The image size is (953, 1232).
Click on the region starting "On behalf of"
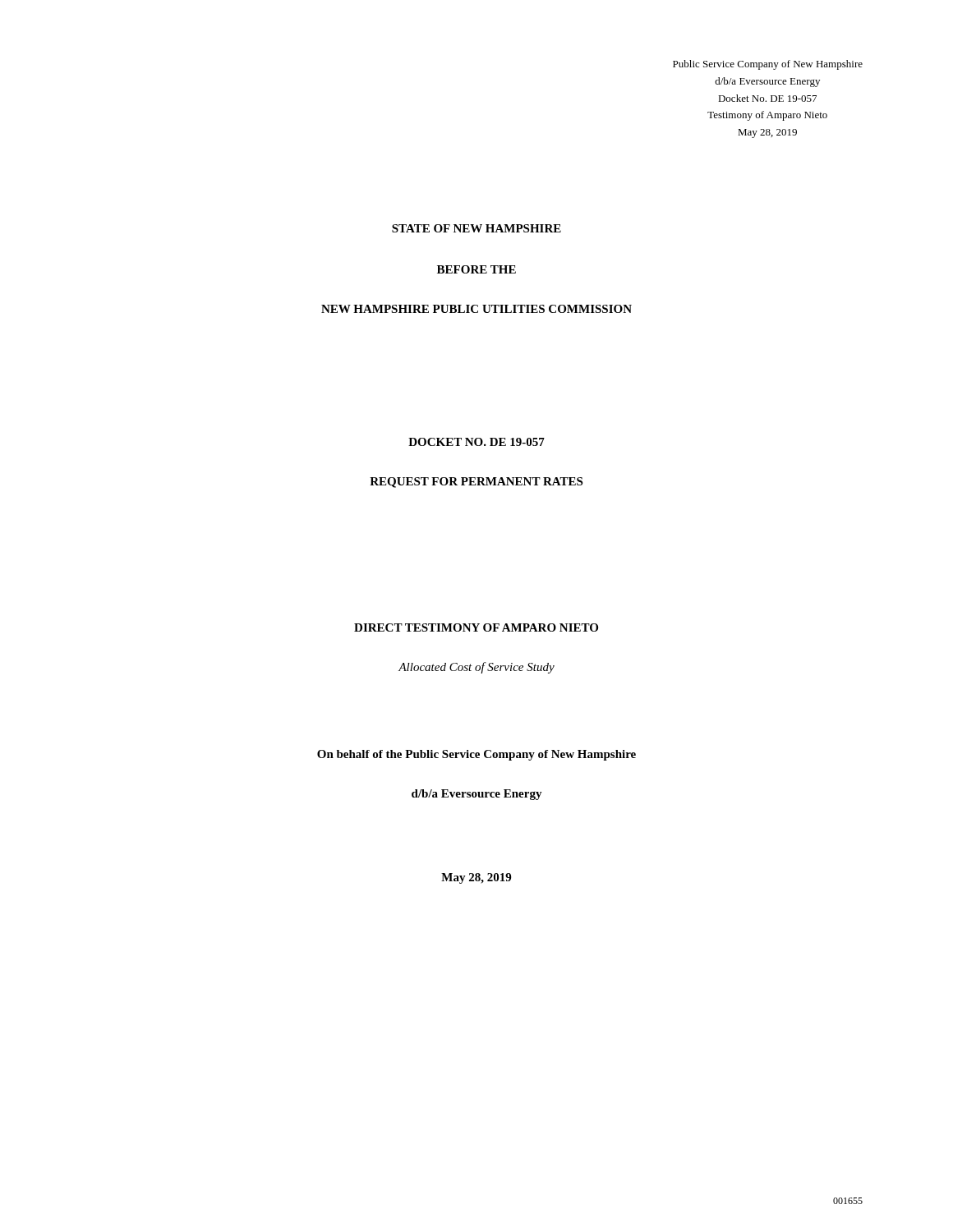click(x=476, y=754)
